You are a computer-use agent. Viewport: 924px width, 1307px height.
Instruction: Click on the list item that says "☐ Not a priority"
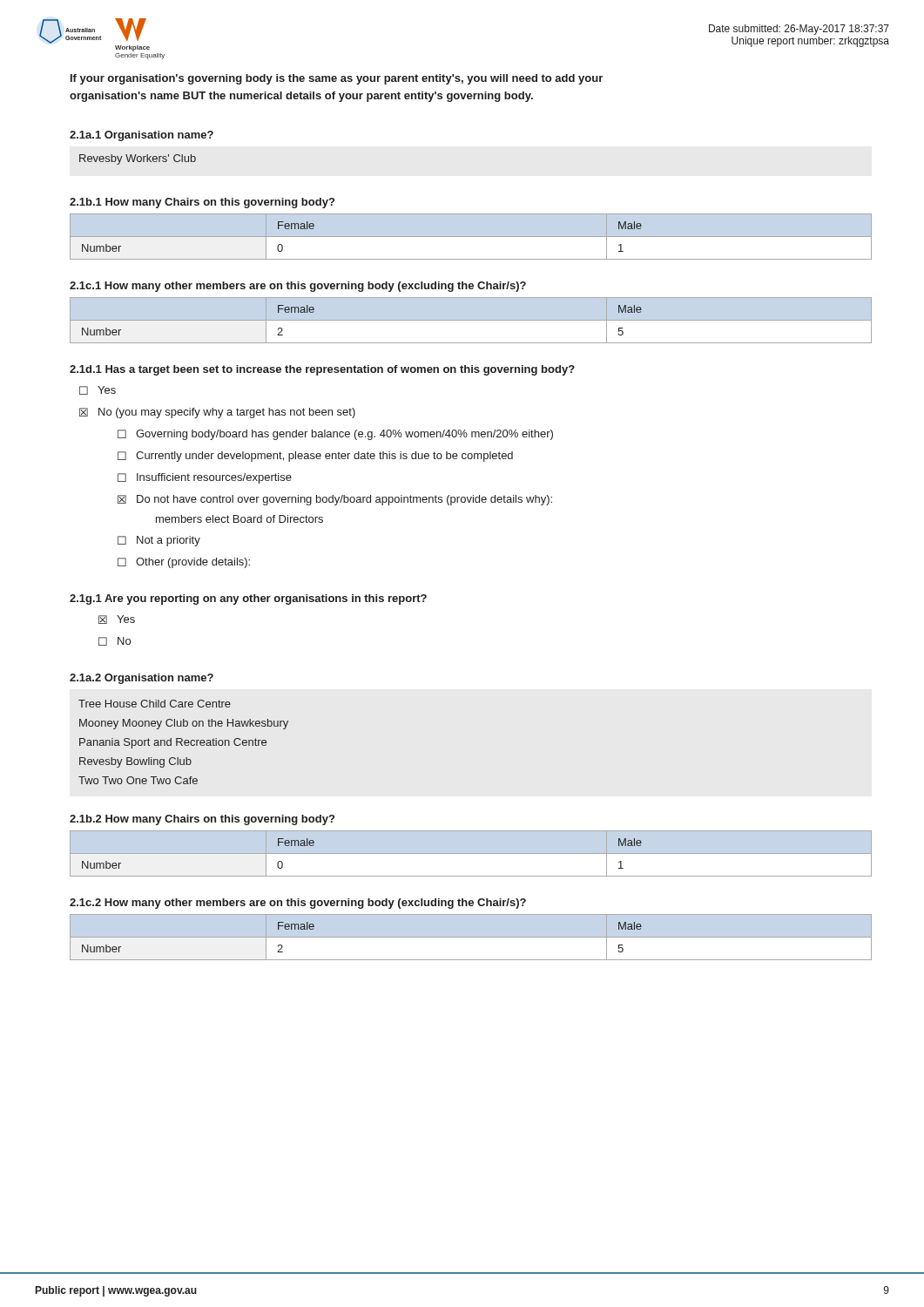pos(158,540)
